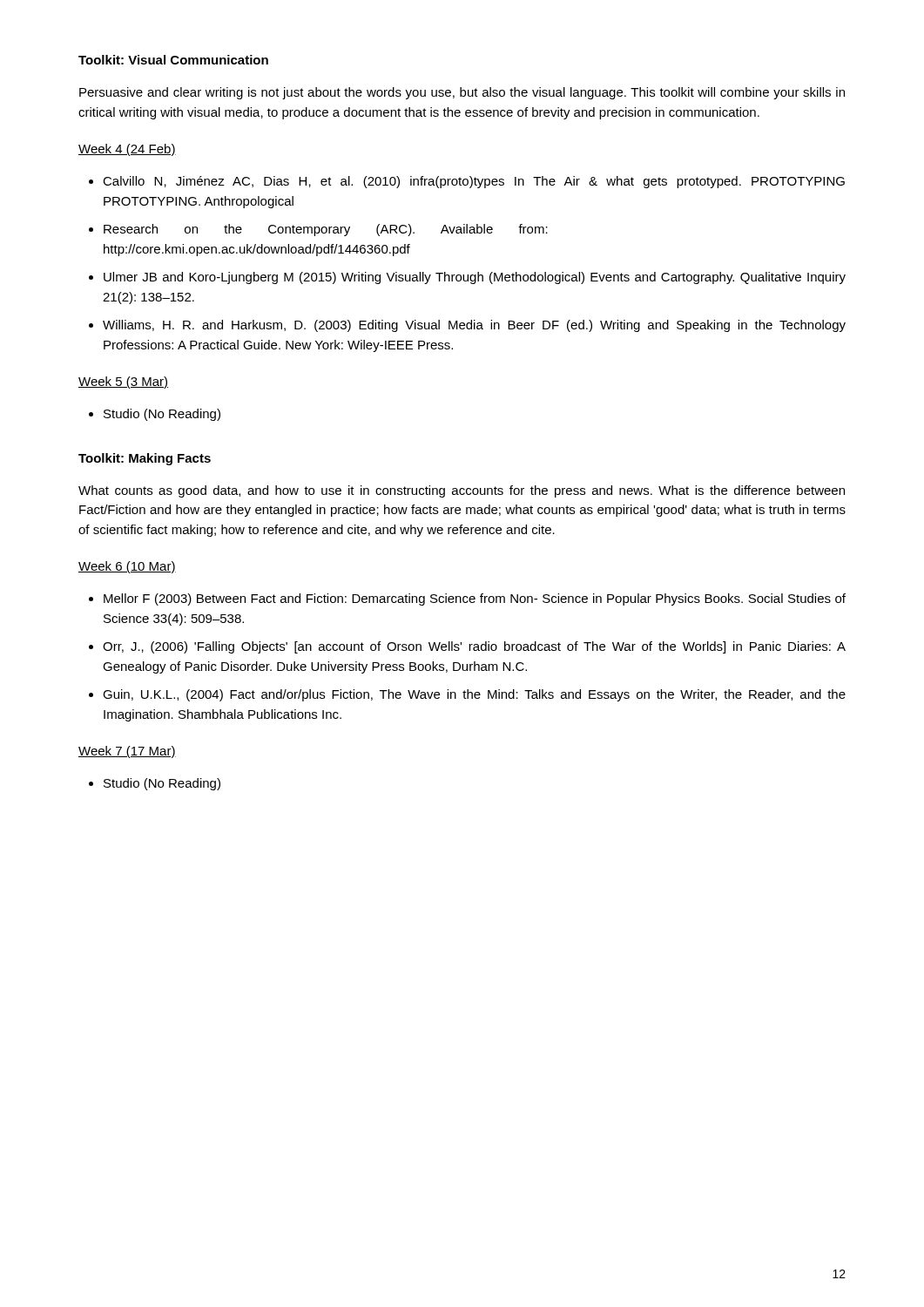Find the block on this page that starts "Williams, H. R. and Harkusm,"

474,334
